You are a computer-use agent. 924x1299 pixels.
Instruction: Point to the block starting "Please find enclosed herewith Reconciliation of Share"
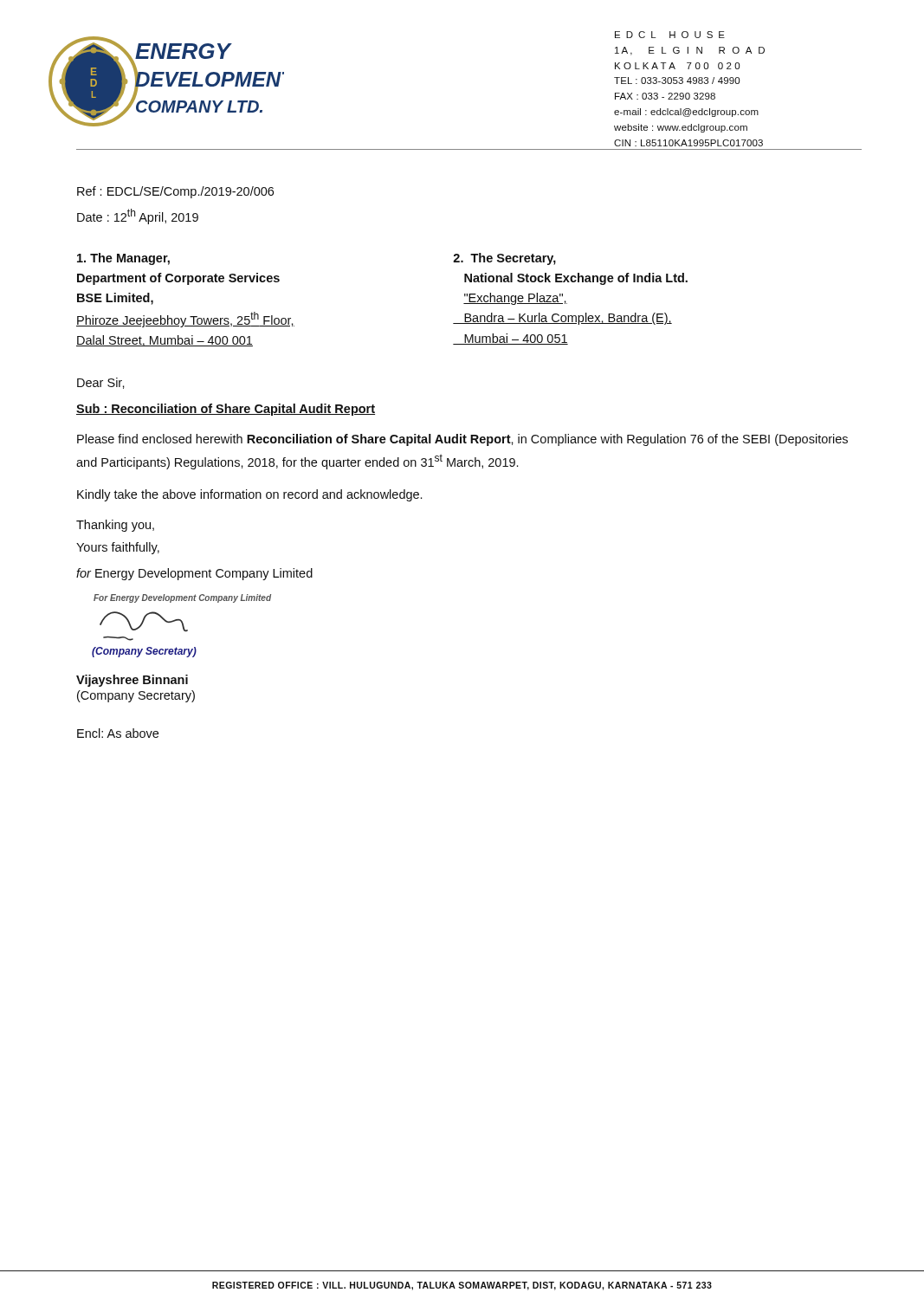(462, 450)
